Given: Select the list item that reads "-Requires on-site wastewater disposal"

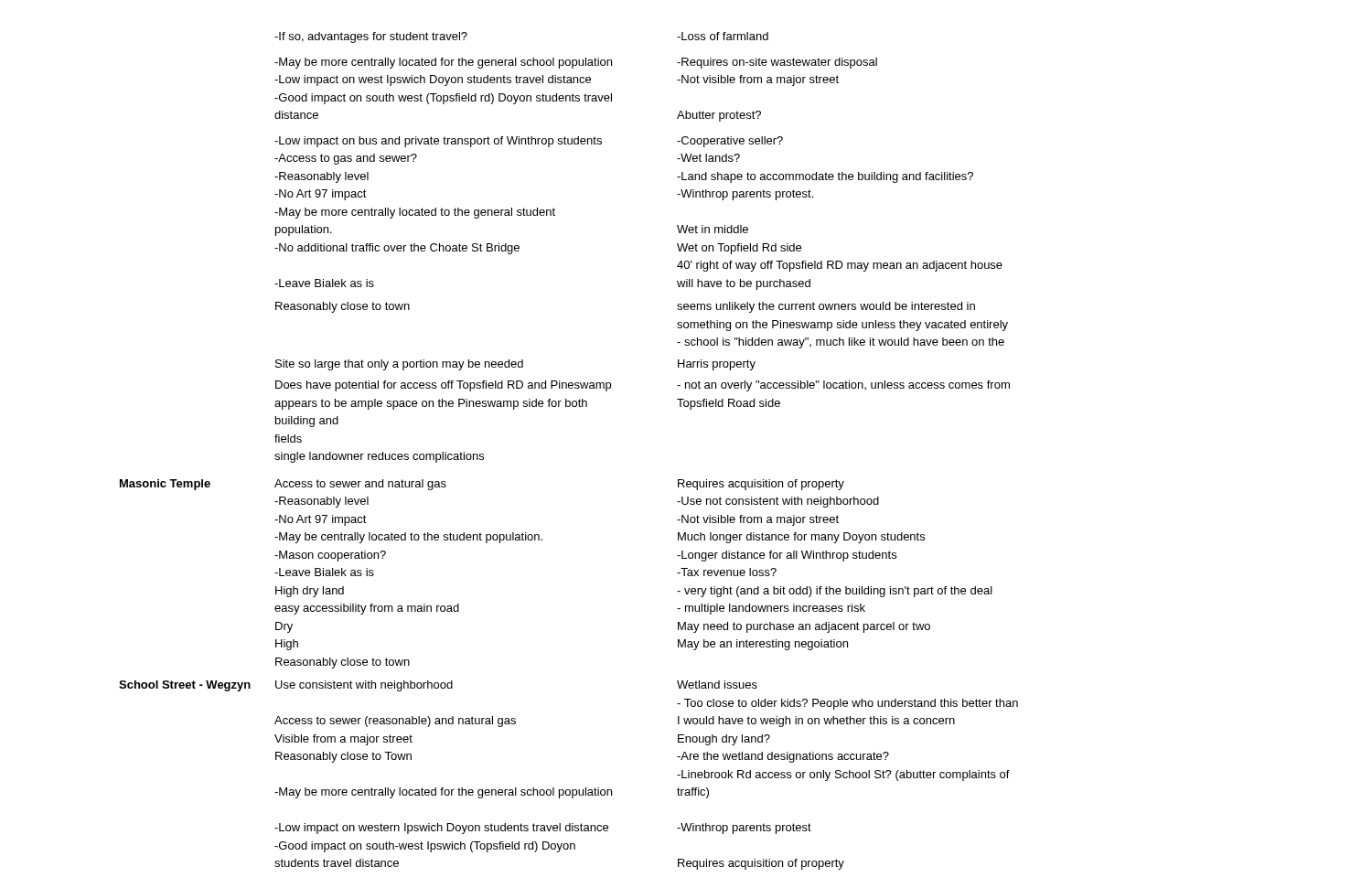Looking at the screenshot, I should pos(777,88).
